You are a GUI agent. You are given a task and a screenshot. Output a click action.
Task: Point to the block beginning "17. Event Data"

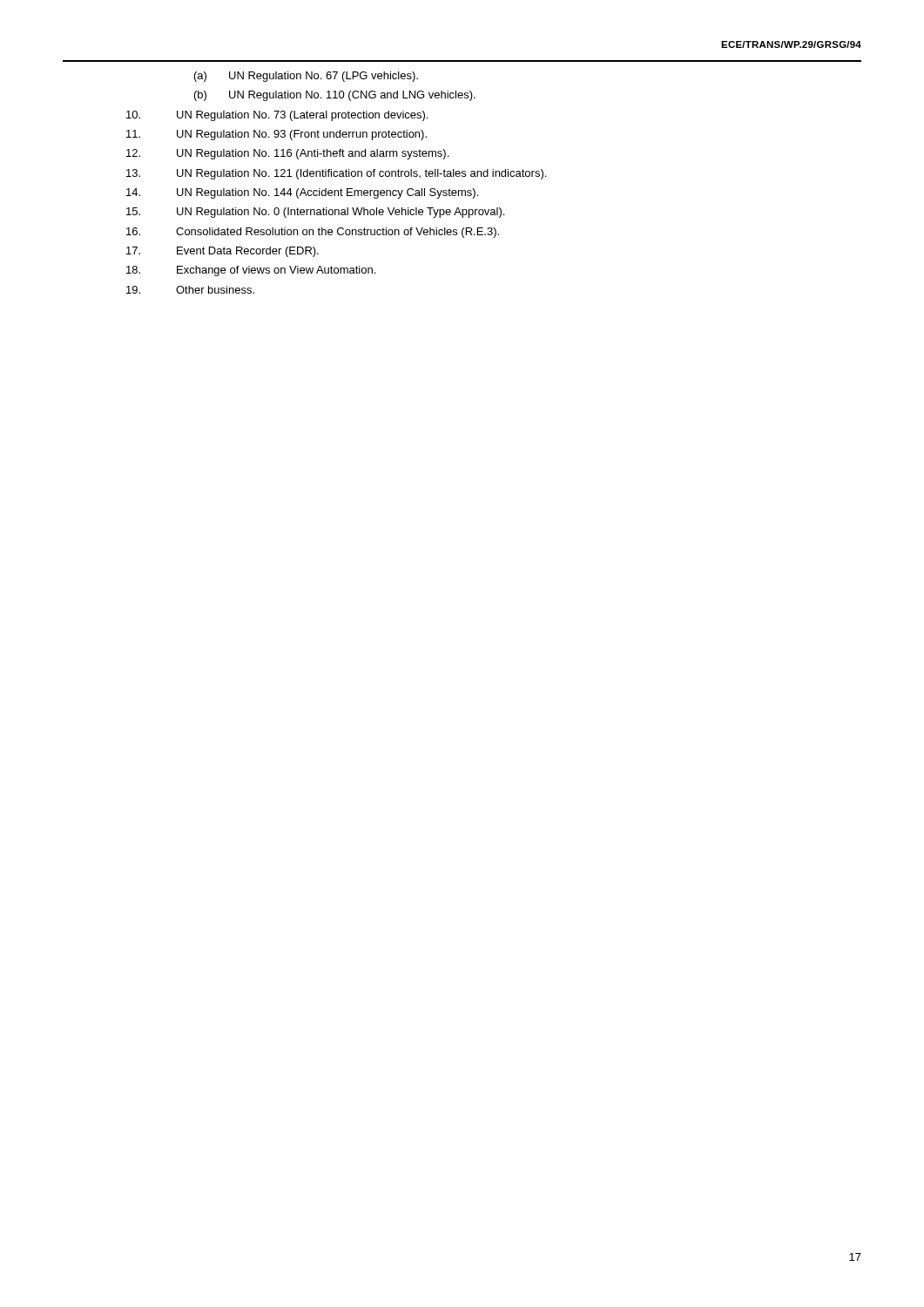(x=191, y=251)
